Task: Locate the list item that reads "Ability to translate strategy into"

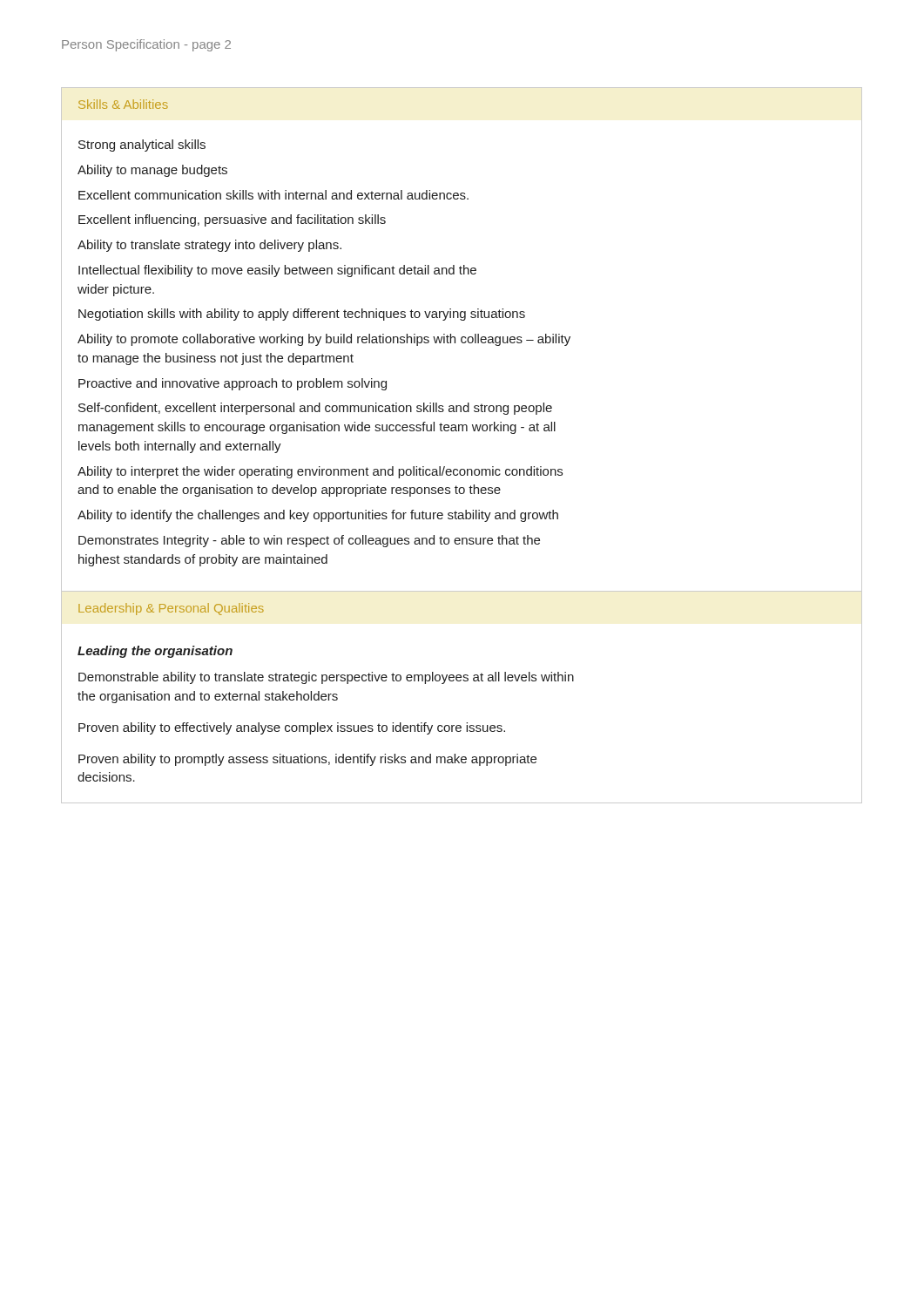Action: pyautogui.click(x=210, y=244)
